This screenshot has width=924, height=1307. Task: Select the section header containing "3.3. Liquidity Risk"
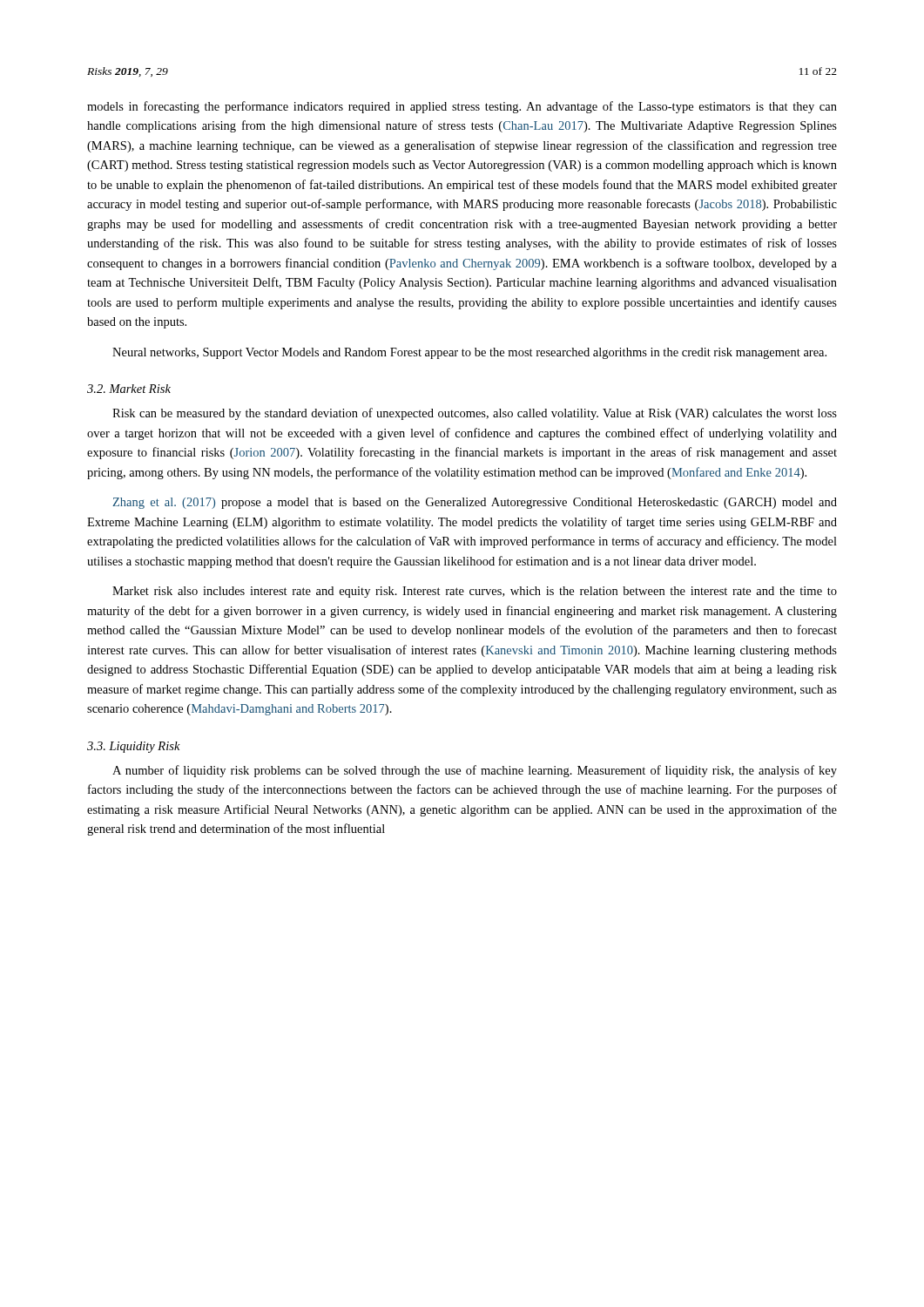pyautogui.click(x=133, y=745)
